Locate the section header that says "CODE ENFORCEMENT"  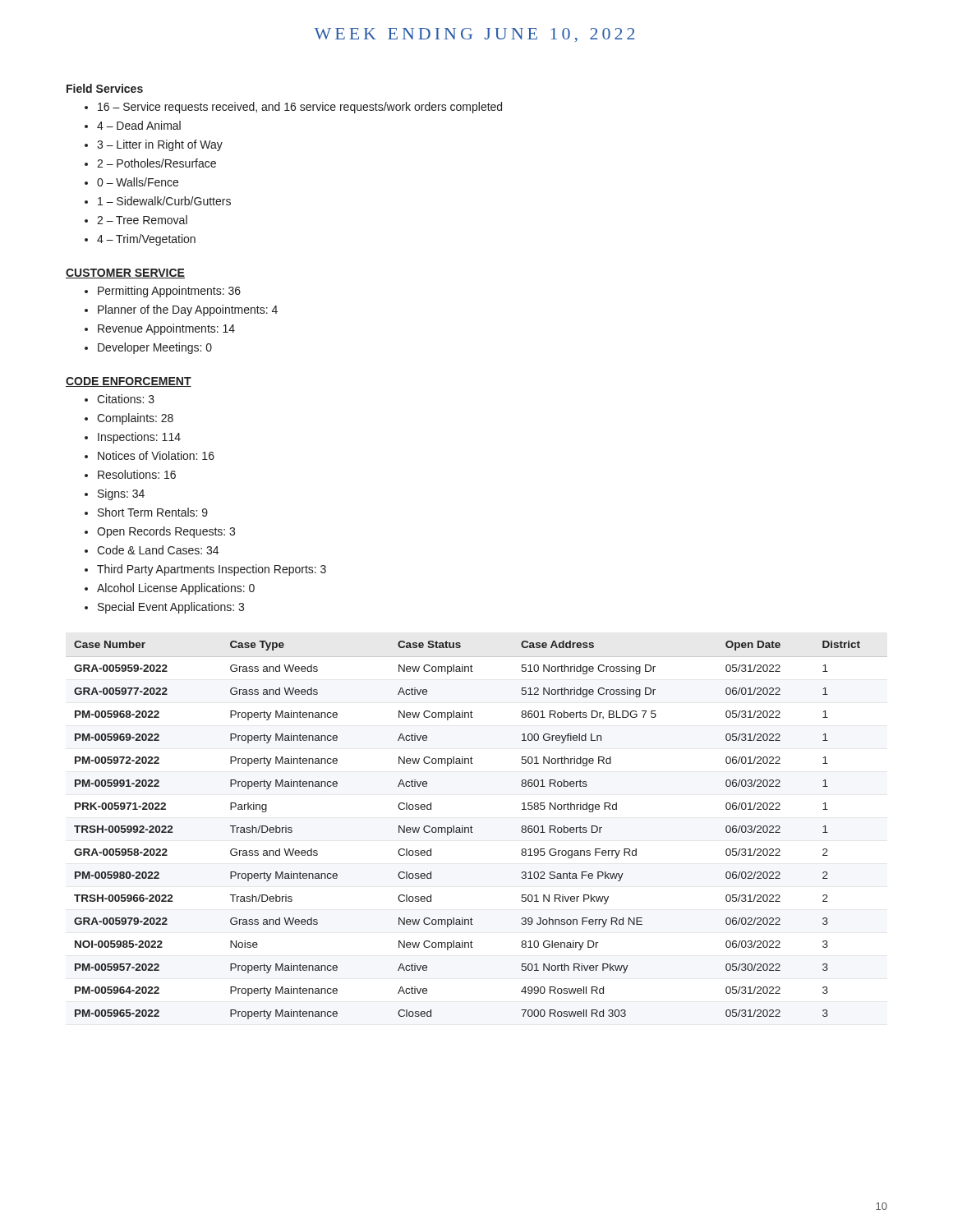coord(128,381)
